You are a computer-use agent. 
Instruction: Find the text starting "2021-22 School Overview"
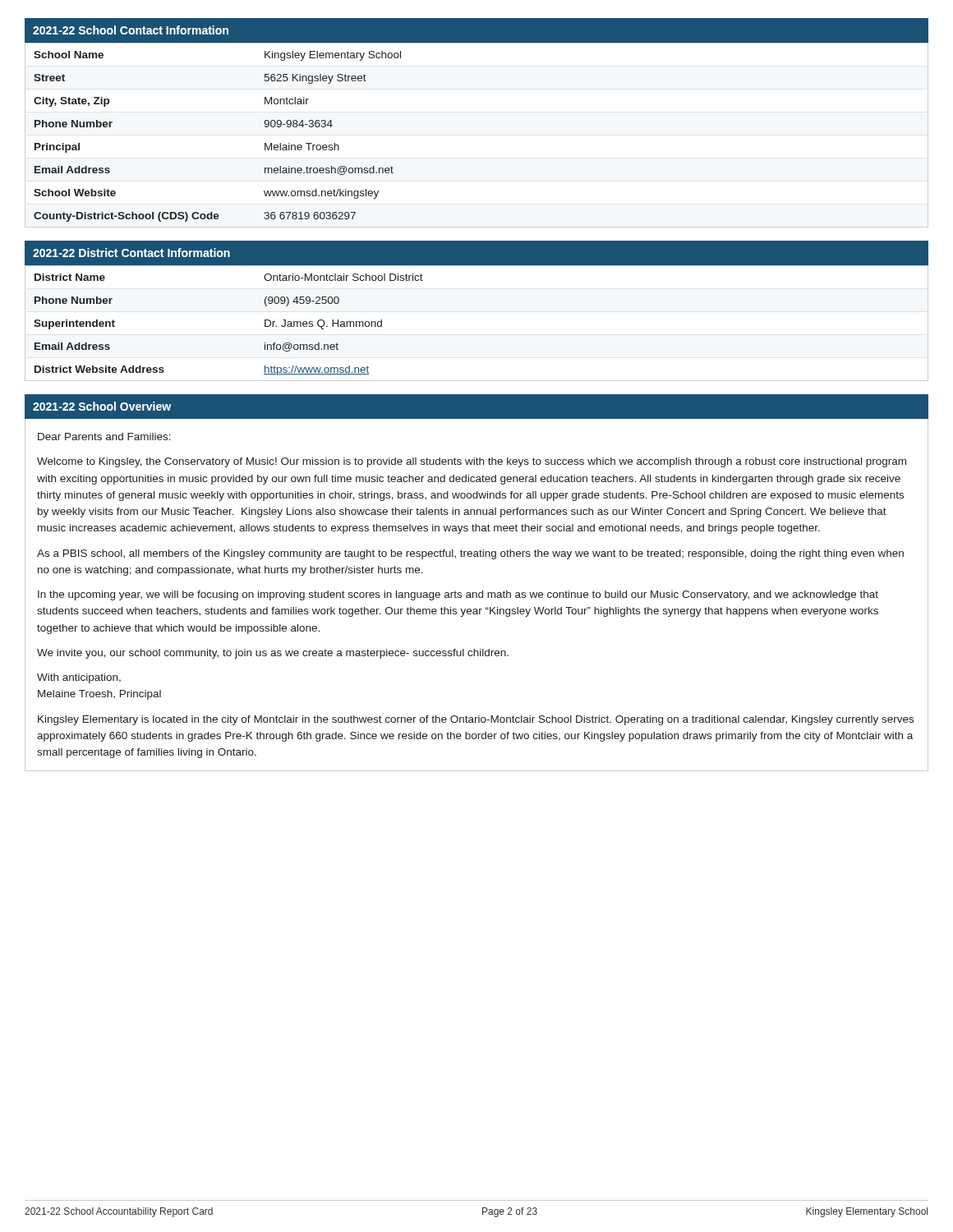pos(102,407)
